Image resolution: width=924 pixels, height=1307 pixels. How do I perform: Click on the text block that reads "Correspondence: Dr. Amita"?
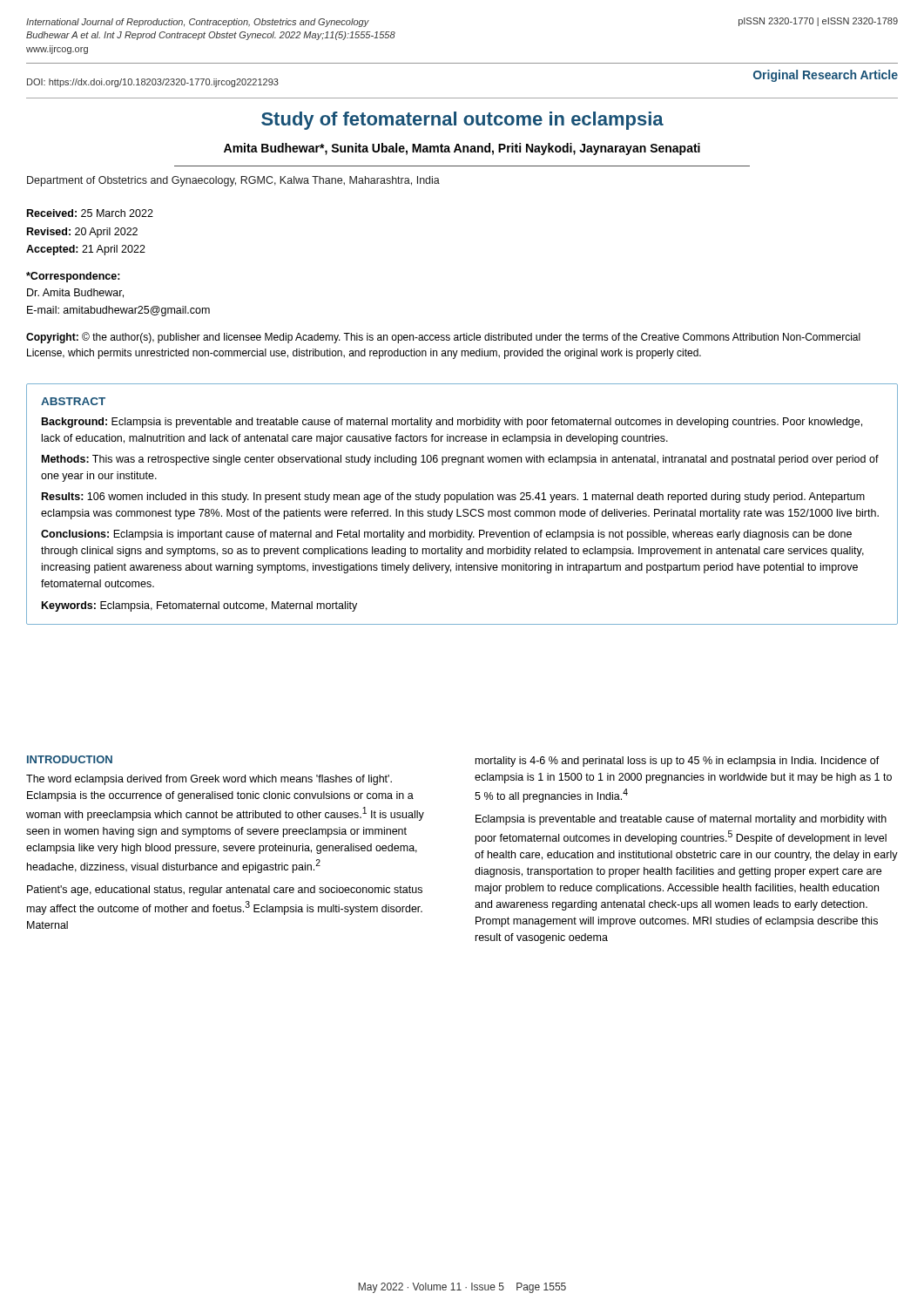[118, 293]
